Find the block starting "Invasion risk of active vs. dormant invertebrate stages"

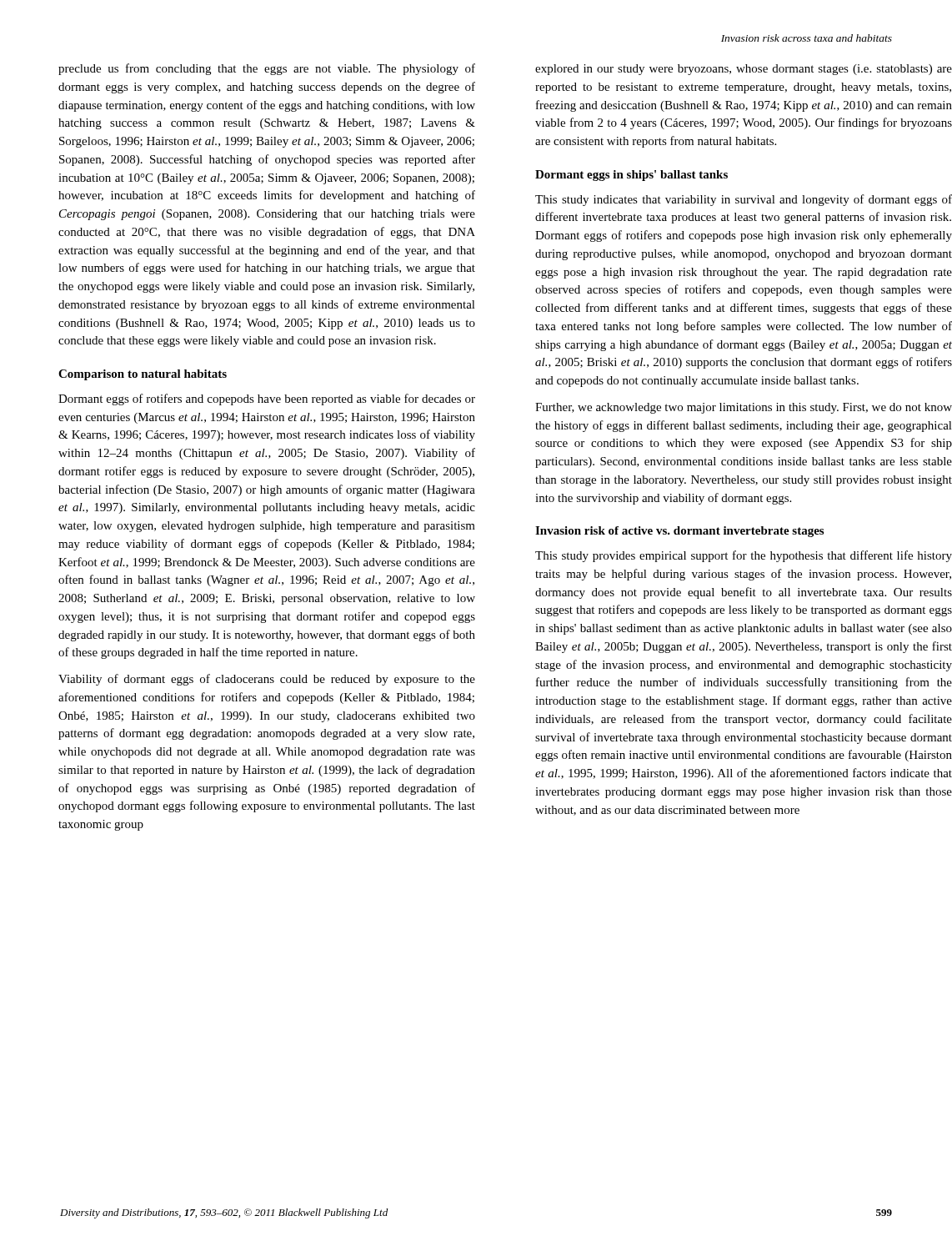pyautogui.click(x=680, y=531)
